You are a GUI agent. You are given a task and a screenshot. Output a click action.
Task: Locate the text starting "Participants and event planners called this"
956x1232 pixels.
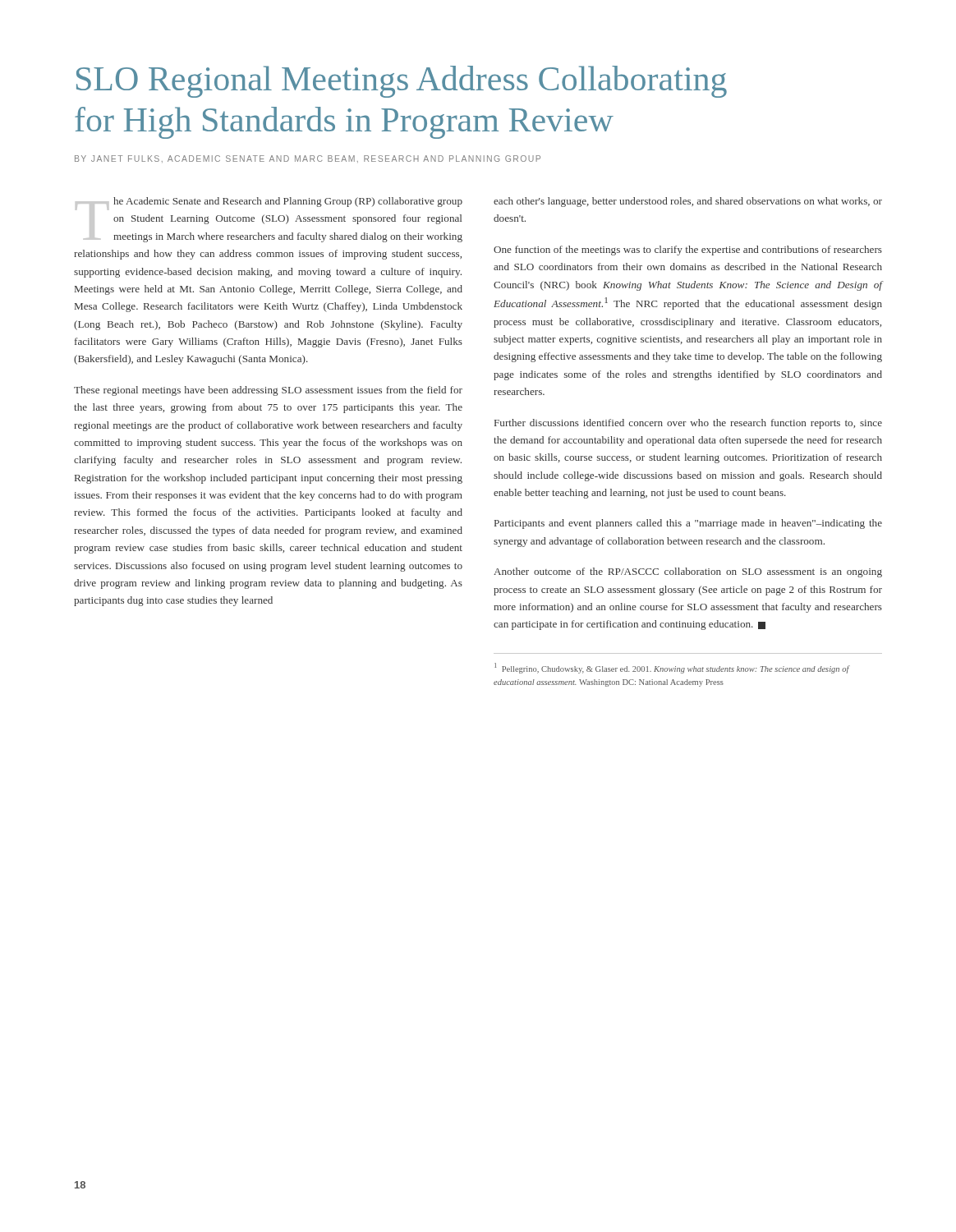[688, 532]
